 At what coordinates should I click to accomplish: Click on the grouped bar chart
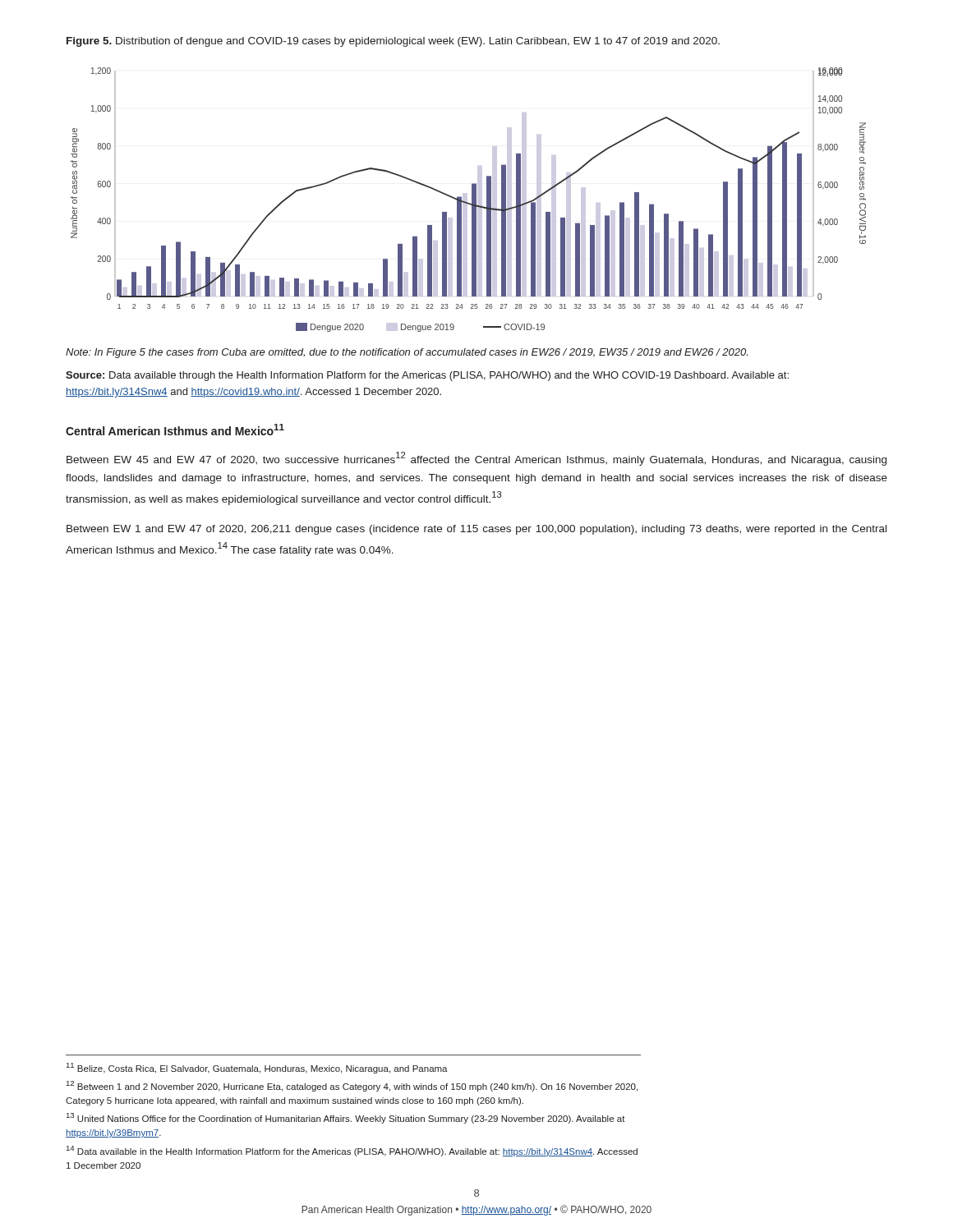pyautogui.click(x=468, y=198)
